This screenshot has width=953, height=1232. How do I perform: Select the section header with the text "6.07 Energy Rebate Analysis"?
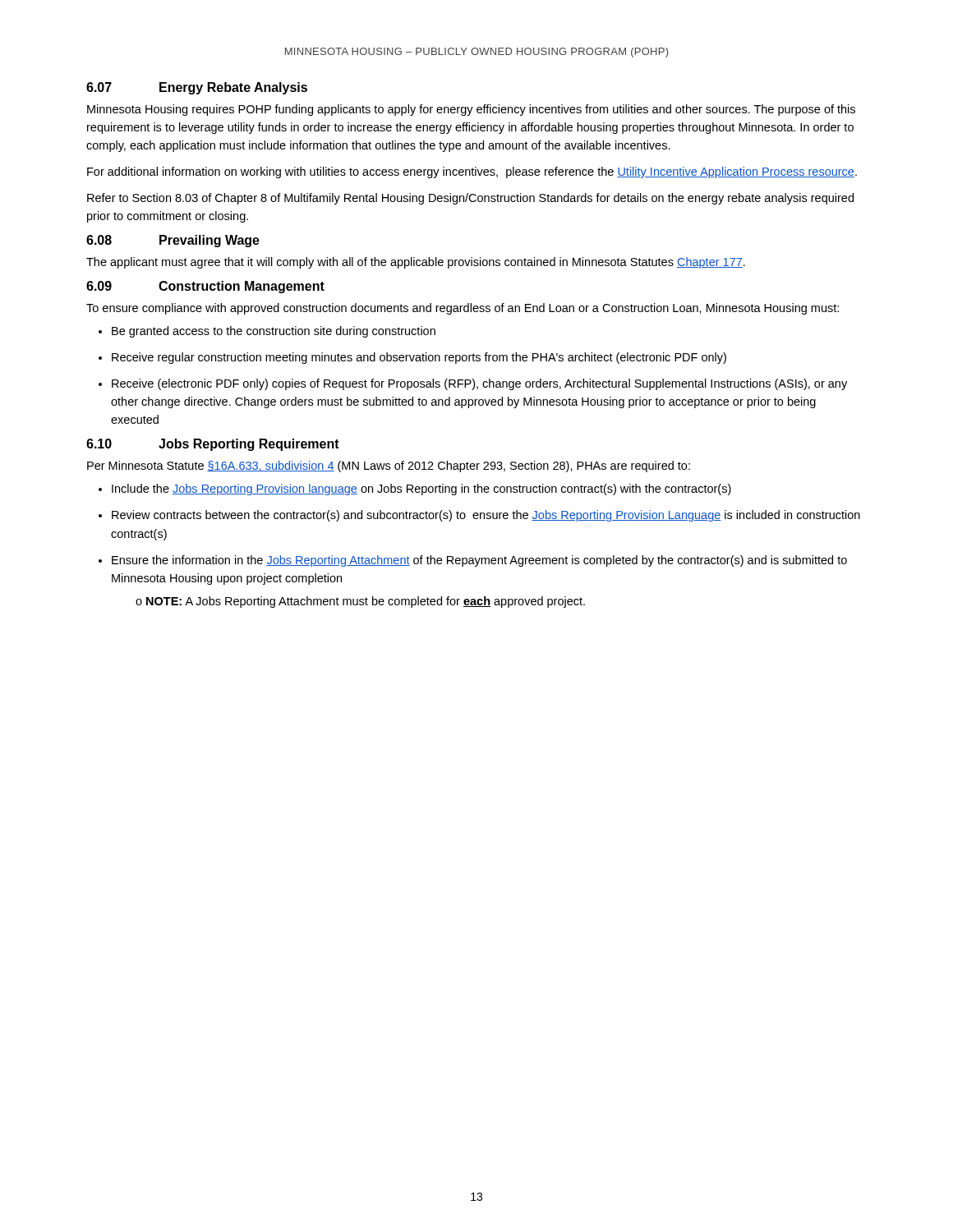pos(197,88)
